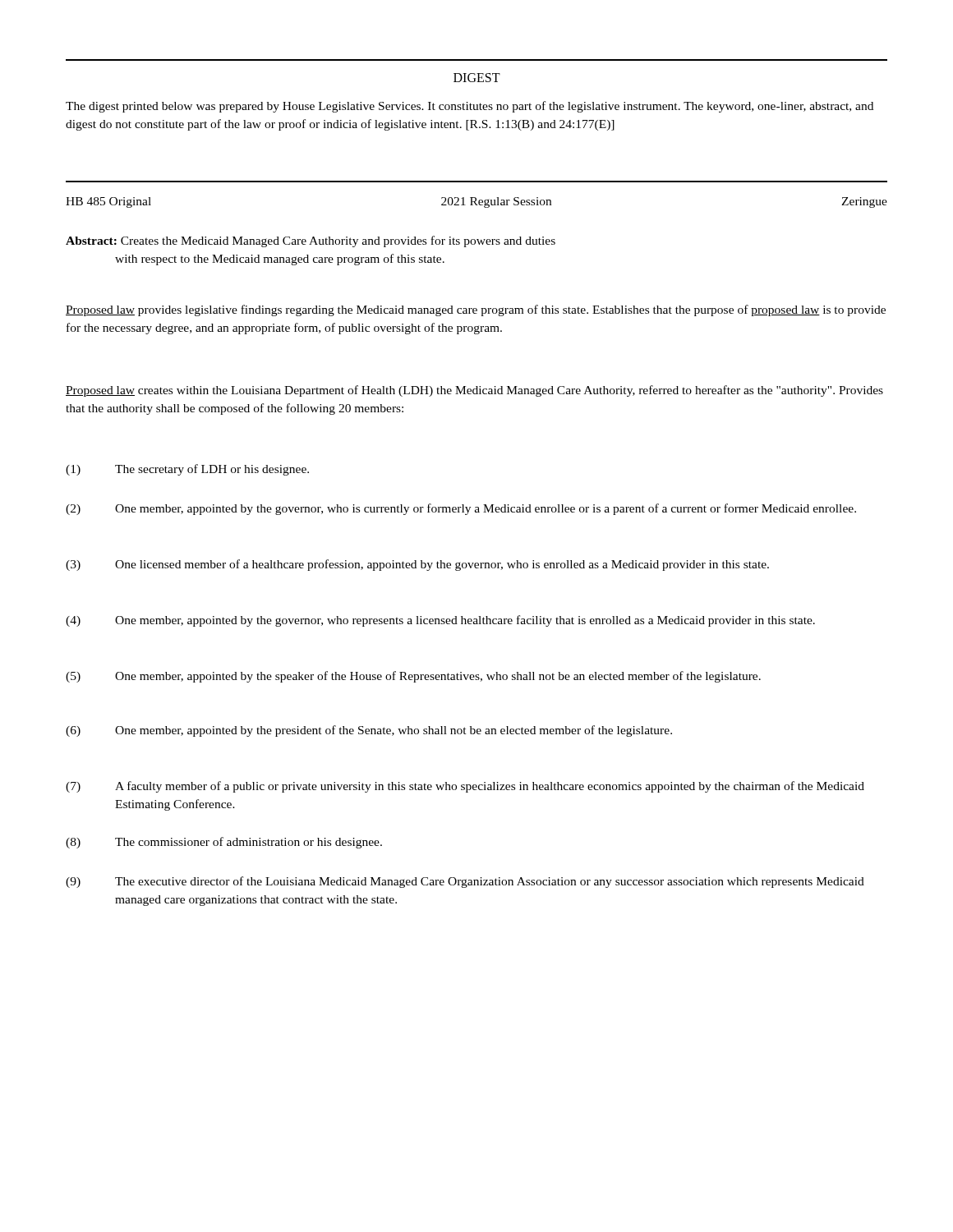Viewport: 953px width, 1232px height.
Task: Find the list item containing "(8) The commissioner of administration or"
Action: pos(224,843)
